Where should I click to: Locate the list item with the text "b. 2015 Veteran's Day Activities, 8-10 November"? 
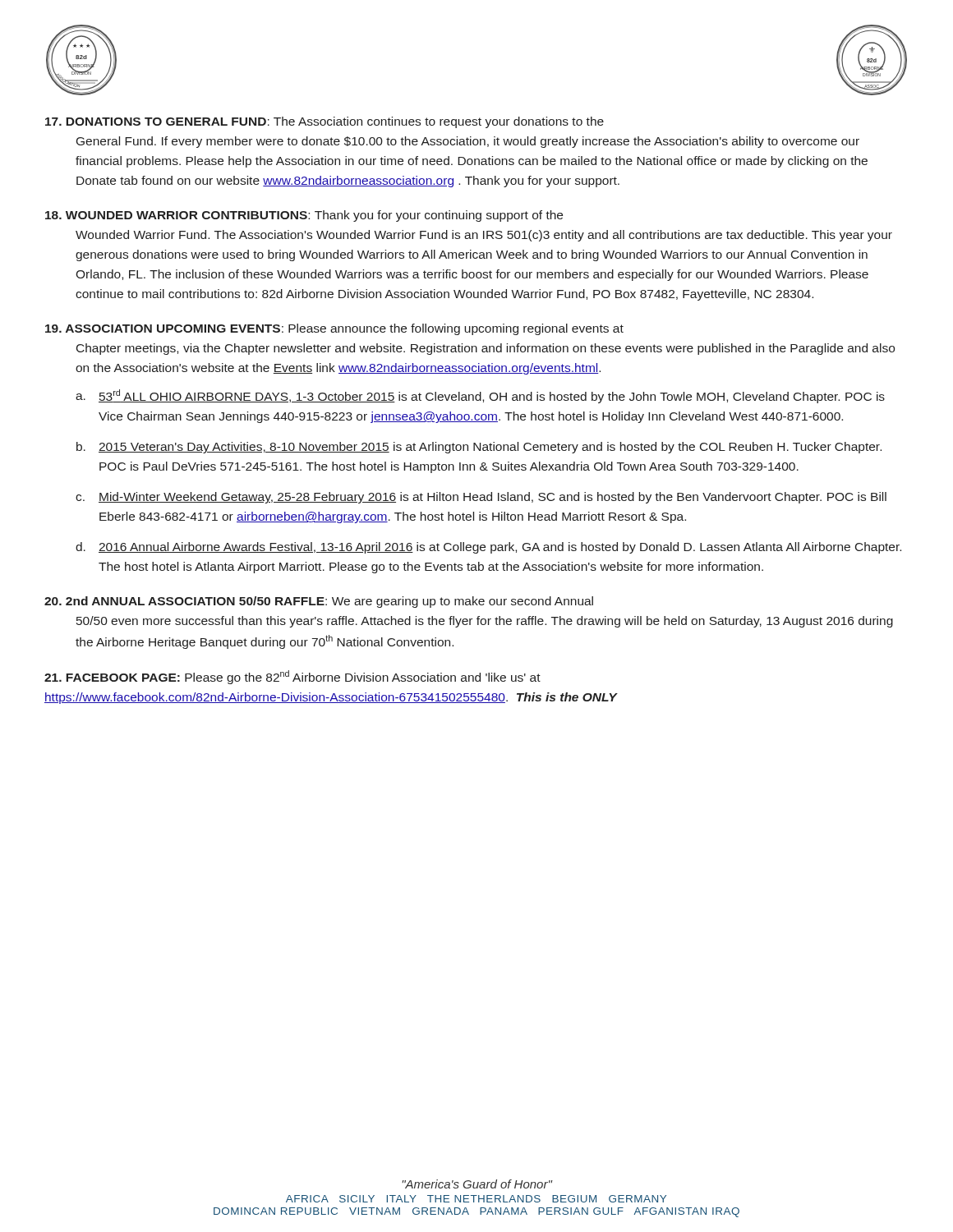[x=492, y=457]
